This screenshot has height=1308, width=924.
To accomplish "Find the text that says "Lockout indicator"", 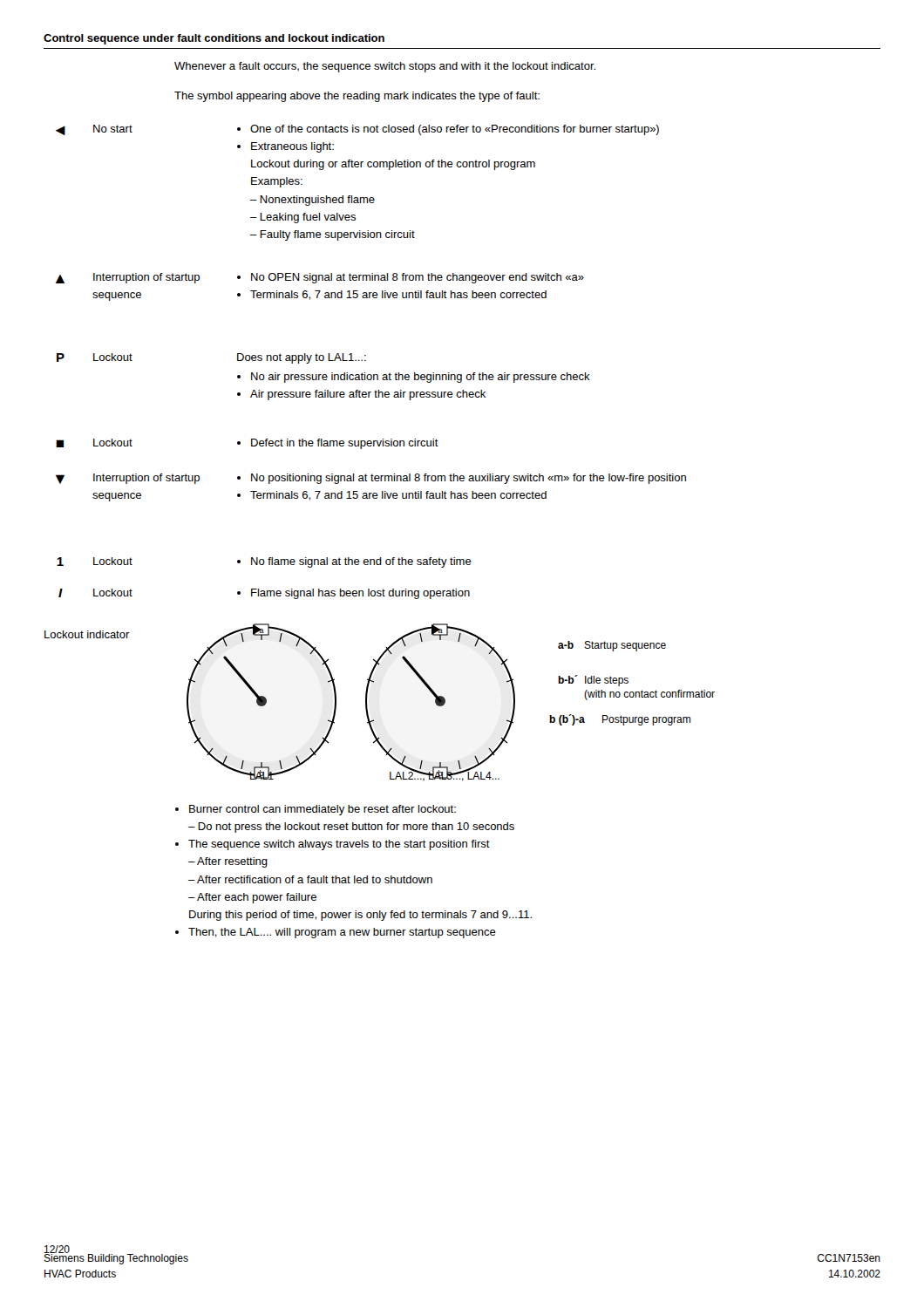I will (x=86, y=634).
